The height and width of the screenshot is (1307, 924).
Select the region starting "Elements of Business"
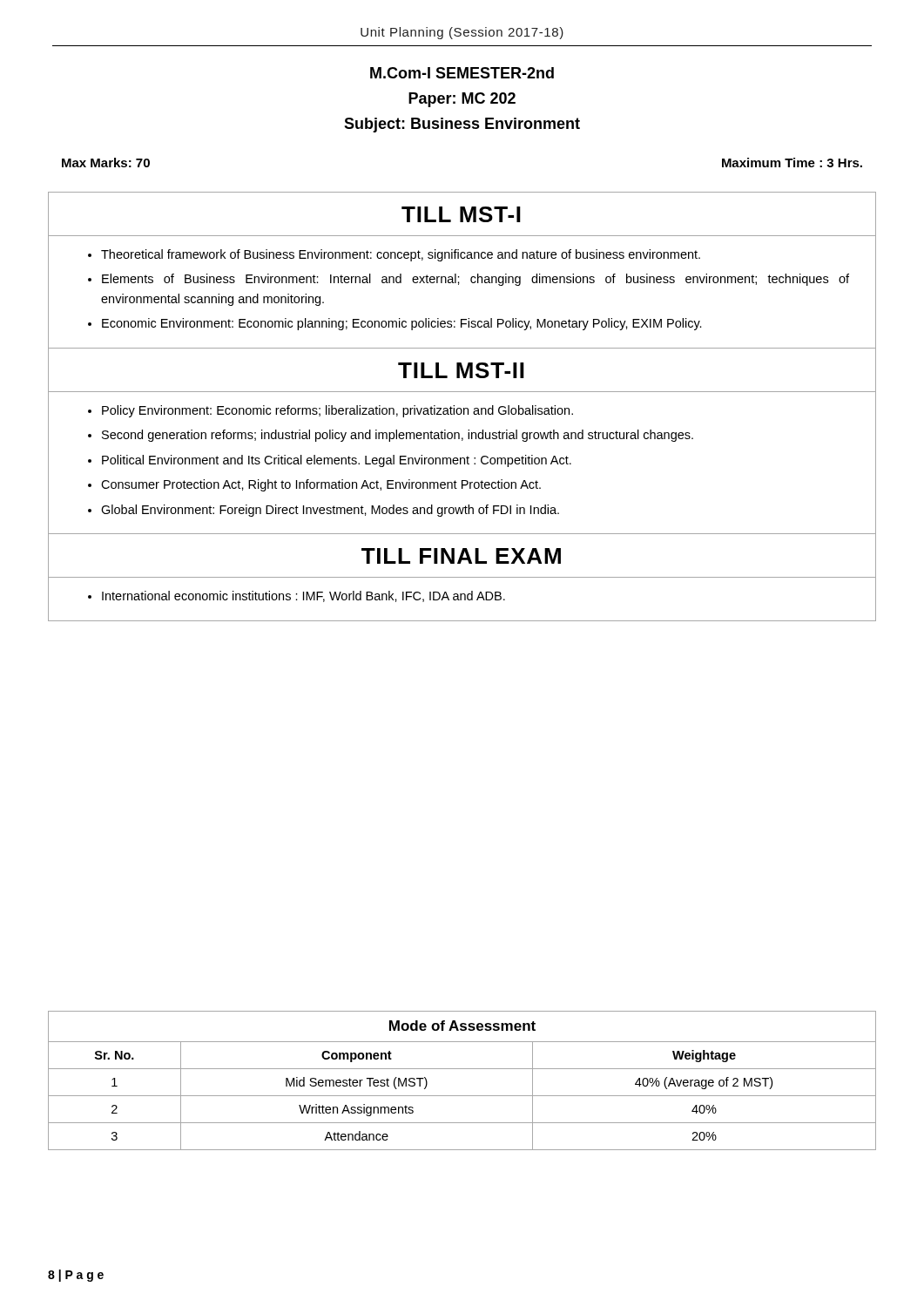(x=475, y=289)
